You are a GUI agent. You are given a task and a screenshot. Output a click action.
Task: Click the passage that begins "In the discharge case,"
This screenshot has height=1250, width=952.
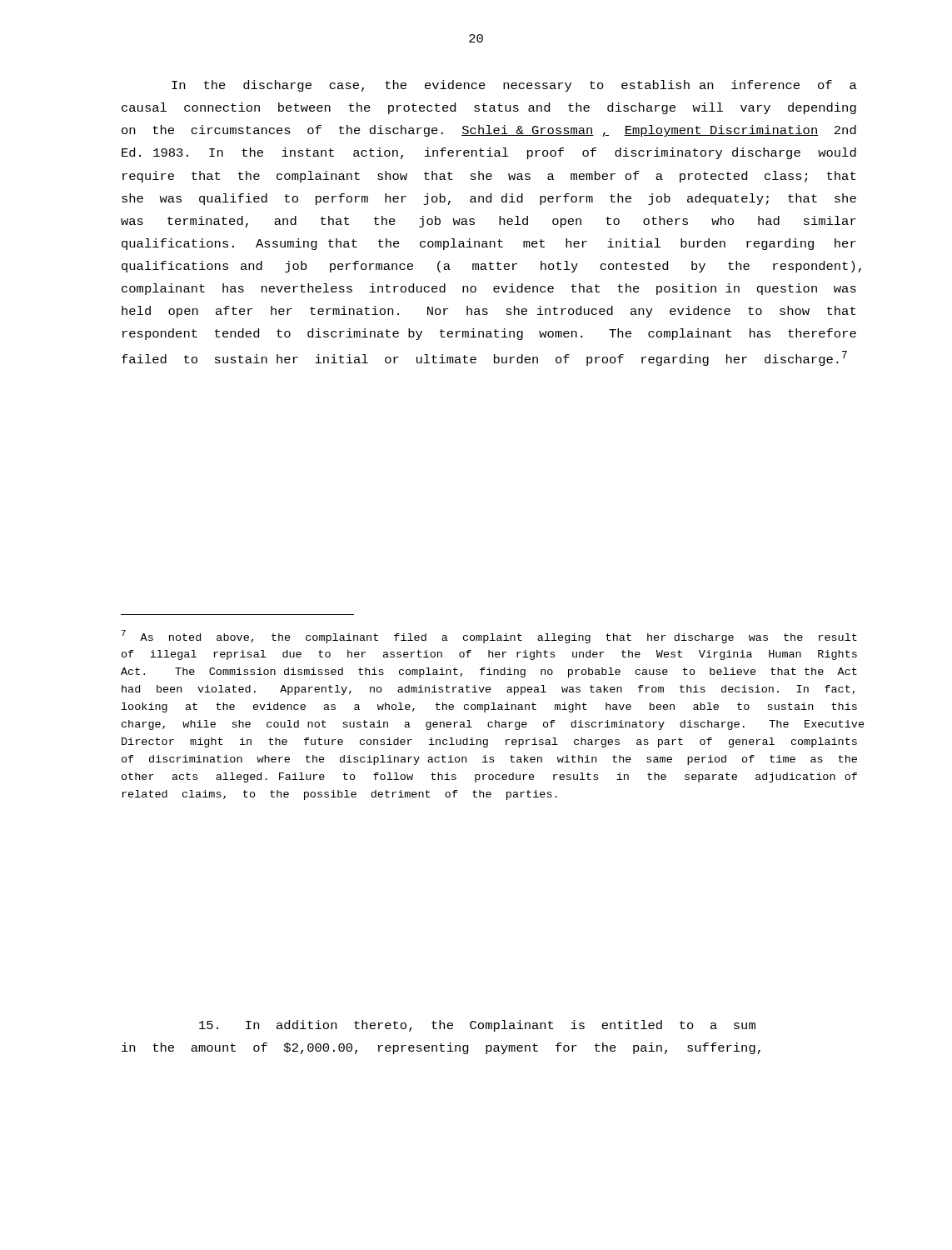(x=493, y=223)
